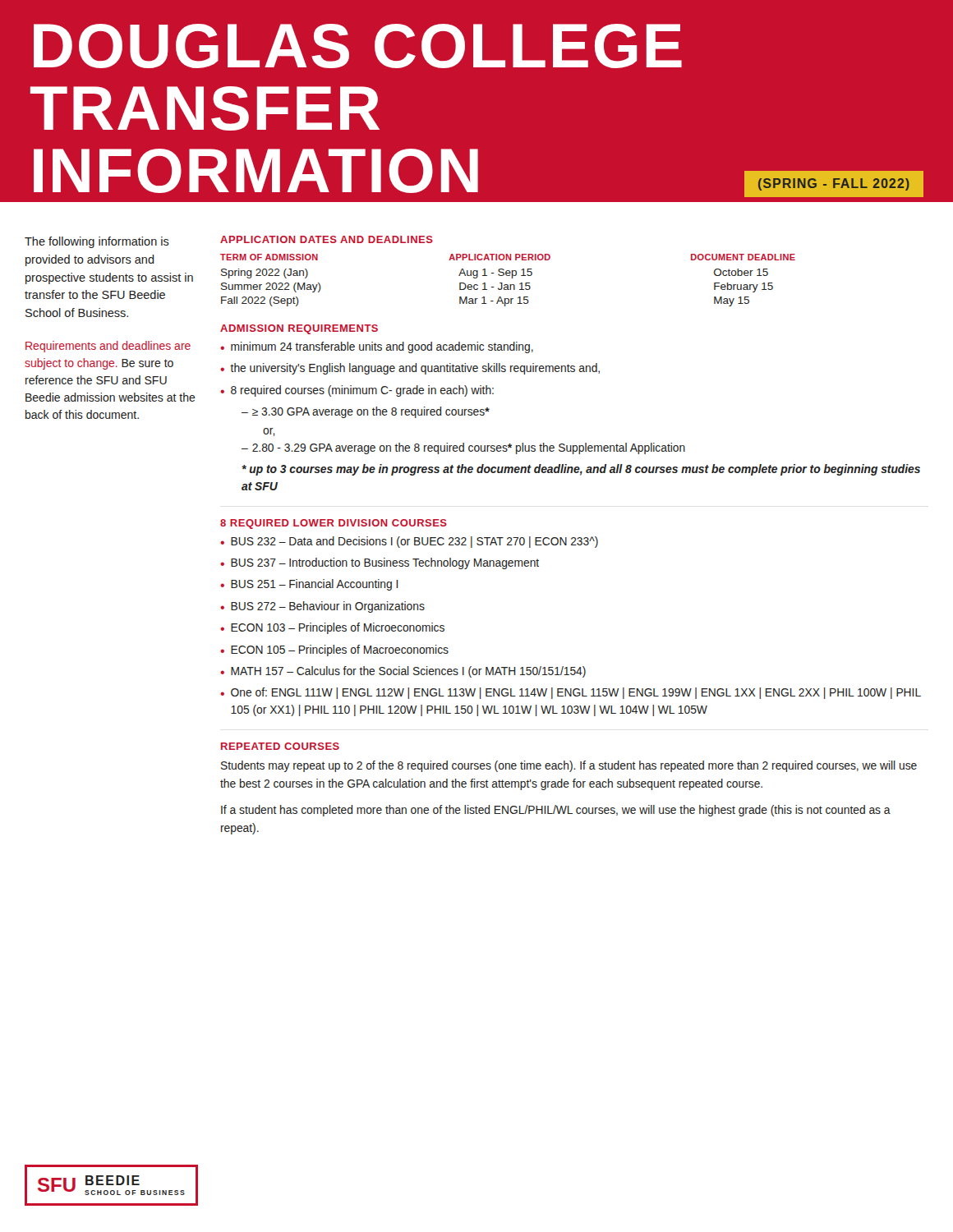953x1232 pixels.
Task: Select the region starting "REPEATED COURSES"
Action: point(280,746)
